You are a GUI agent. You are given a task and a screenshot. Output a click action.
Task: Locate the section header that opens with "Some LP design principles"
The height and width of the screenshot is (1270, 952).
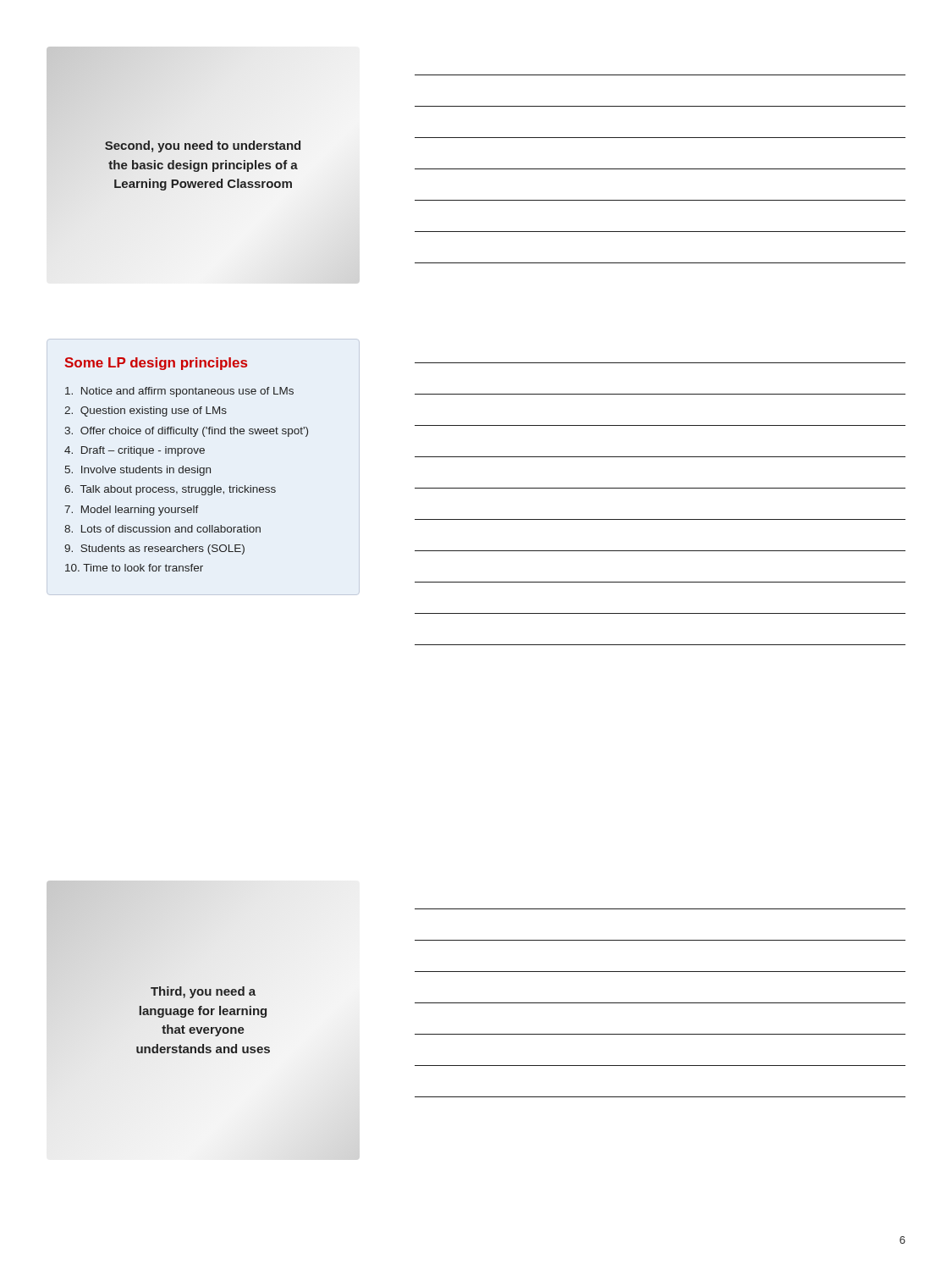(203, 466)
